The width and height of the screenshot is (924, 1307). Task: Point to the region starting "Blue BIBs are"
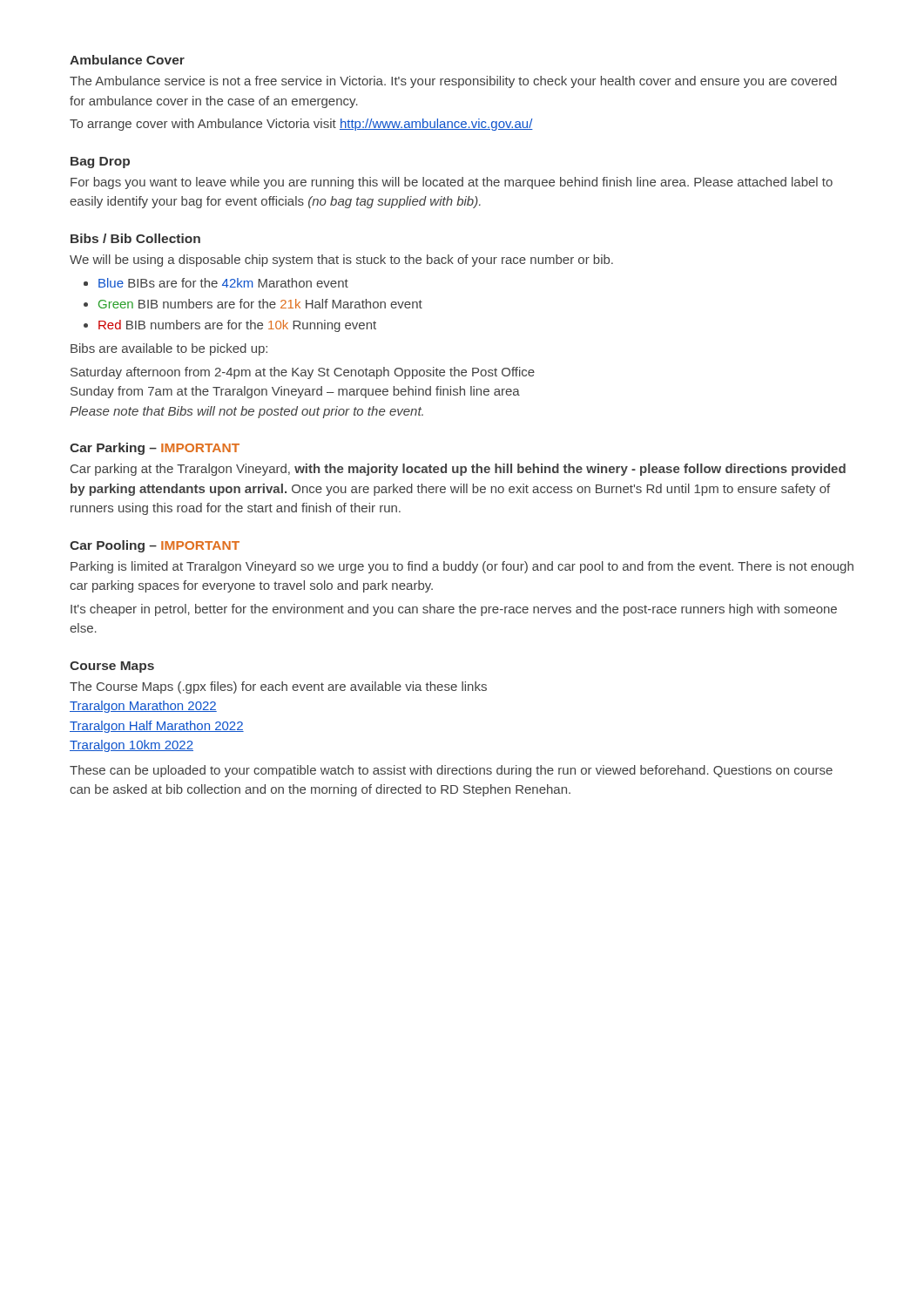223,283
